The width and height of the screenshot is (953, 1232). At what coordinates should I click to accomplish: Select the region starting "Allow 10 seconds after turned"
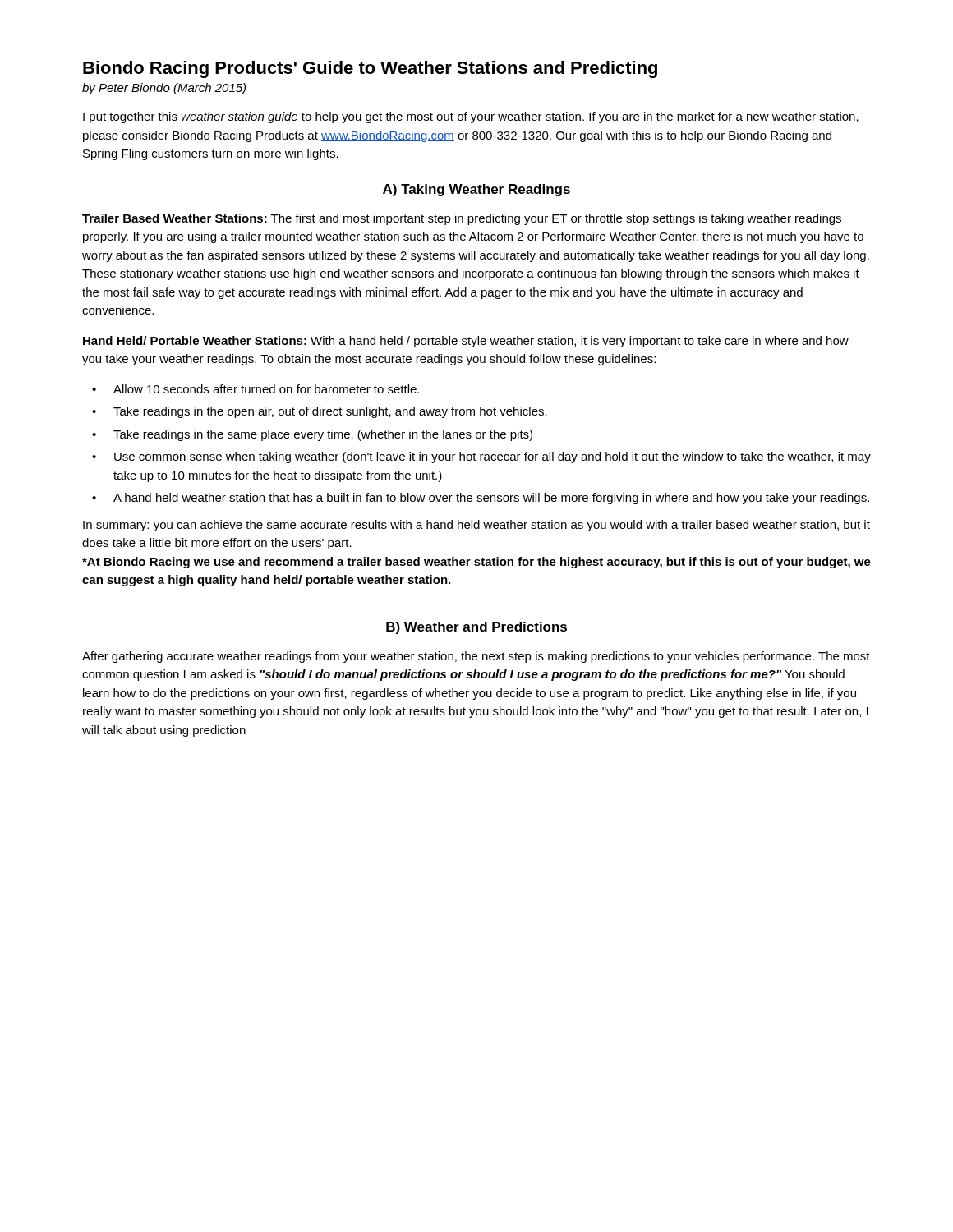point(267,389)
